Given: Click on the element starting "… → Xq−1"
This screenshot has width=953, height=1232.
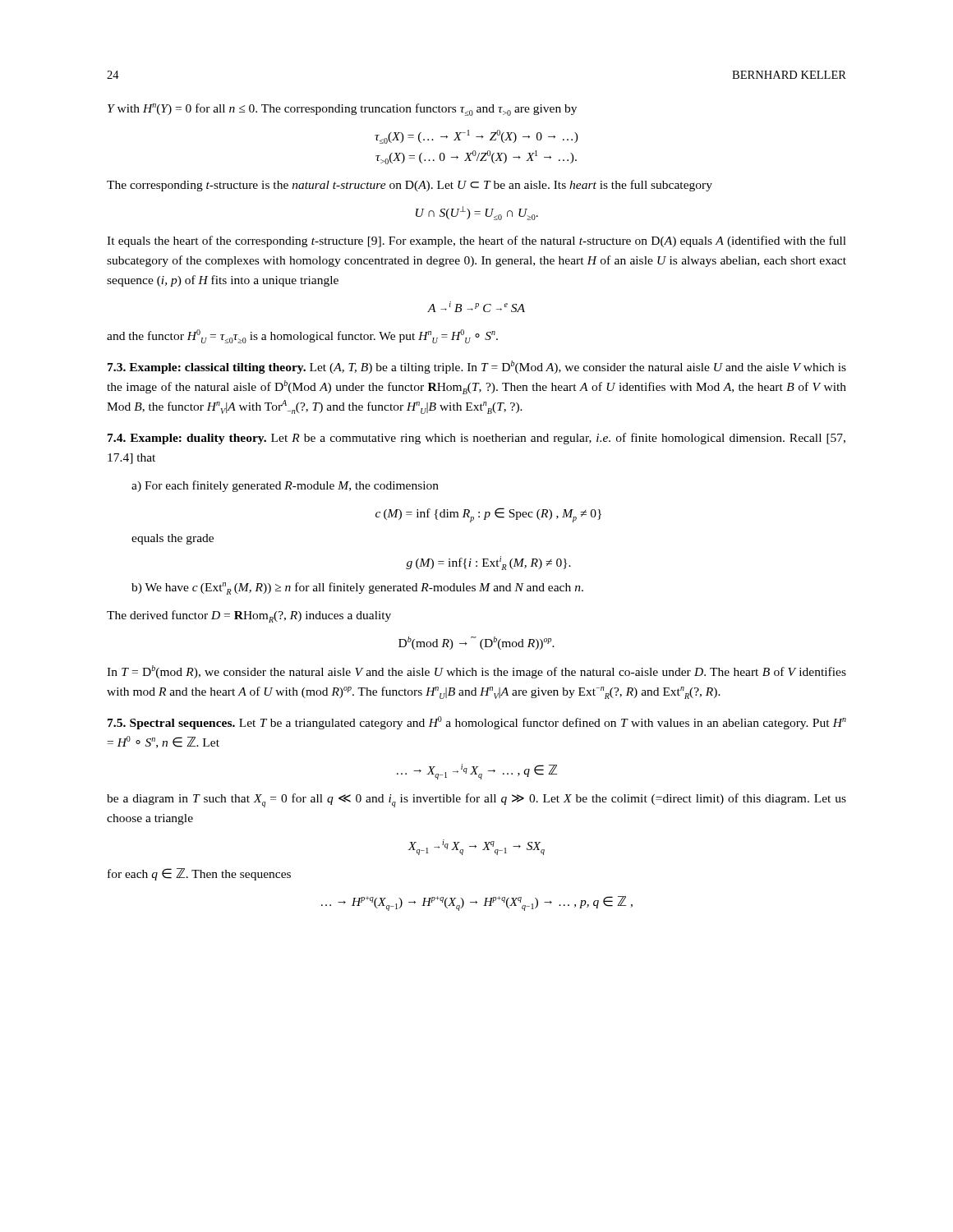Looking at the screenshot, I should pos(476,771).
